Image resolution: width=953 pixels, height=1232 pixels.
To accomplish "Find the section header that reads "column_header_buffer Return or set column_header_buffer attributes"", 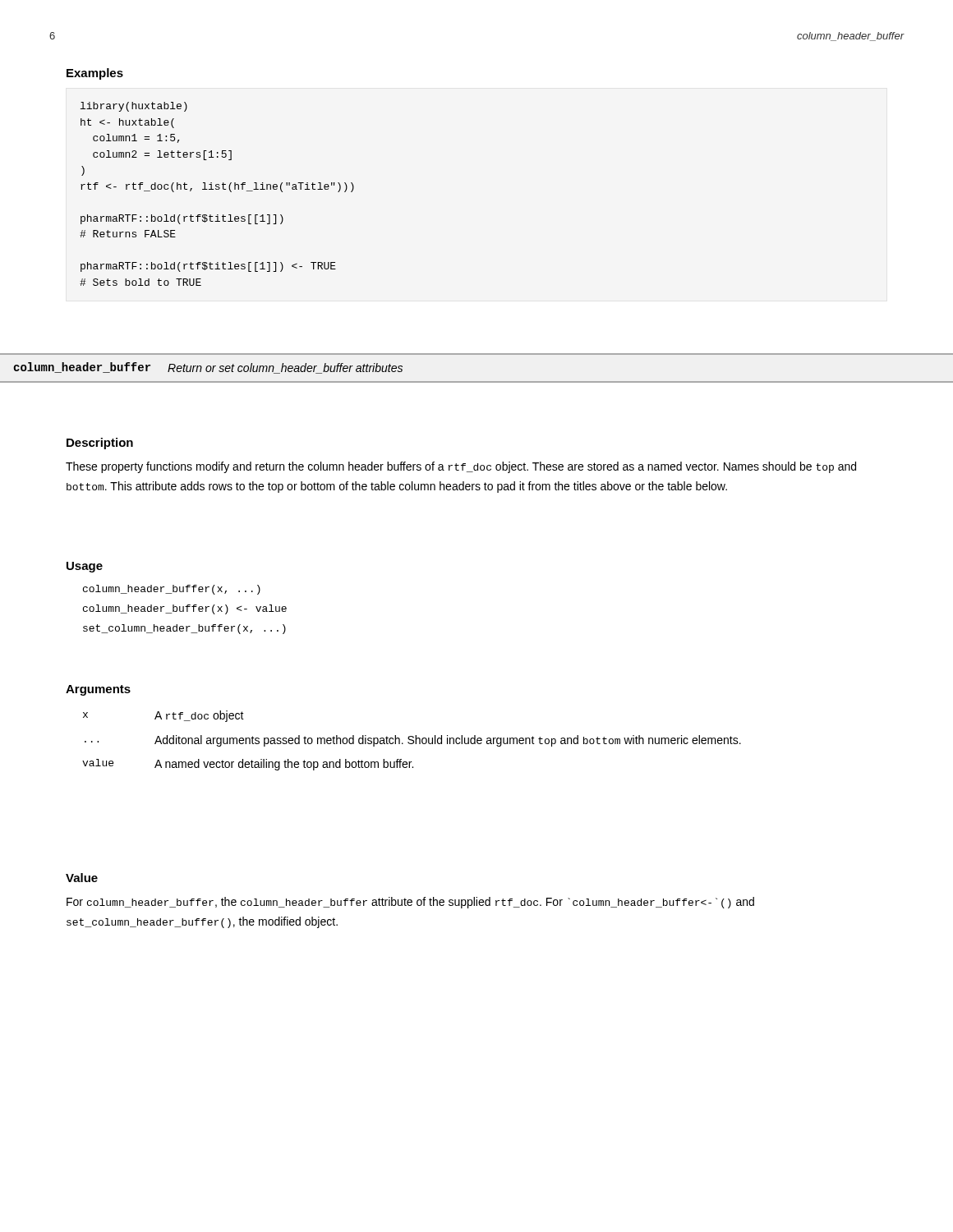I will click(208, 368).
